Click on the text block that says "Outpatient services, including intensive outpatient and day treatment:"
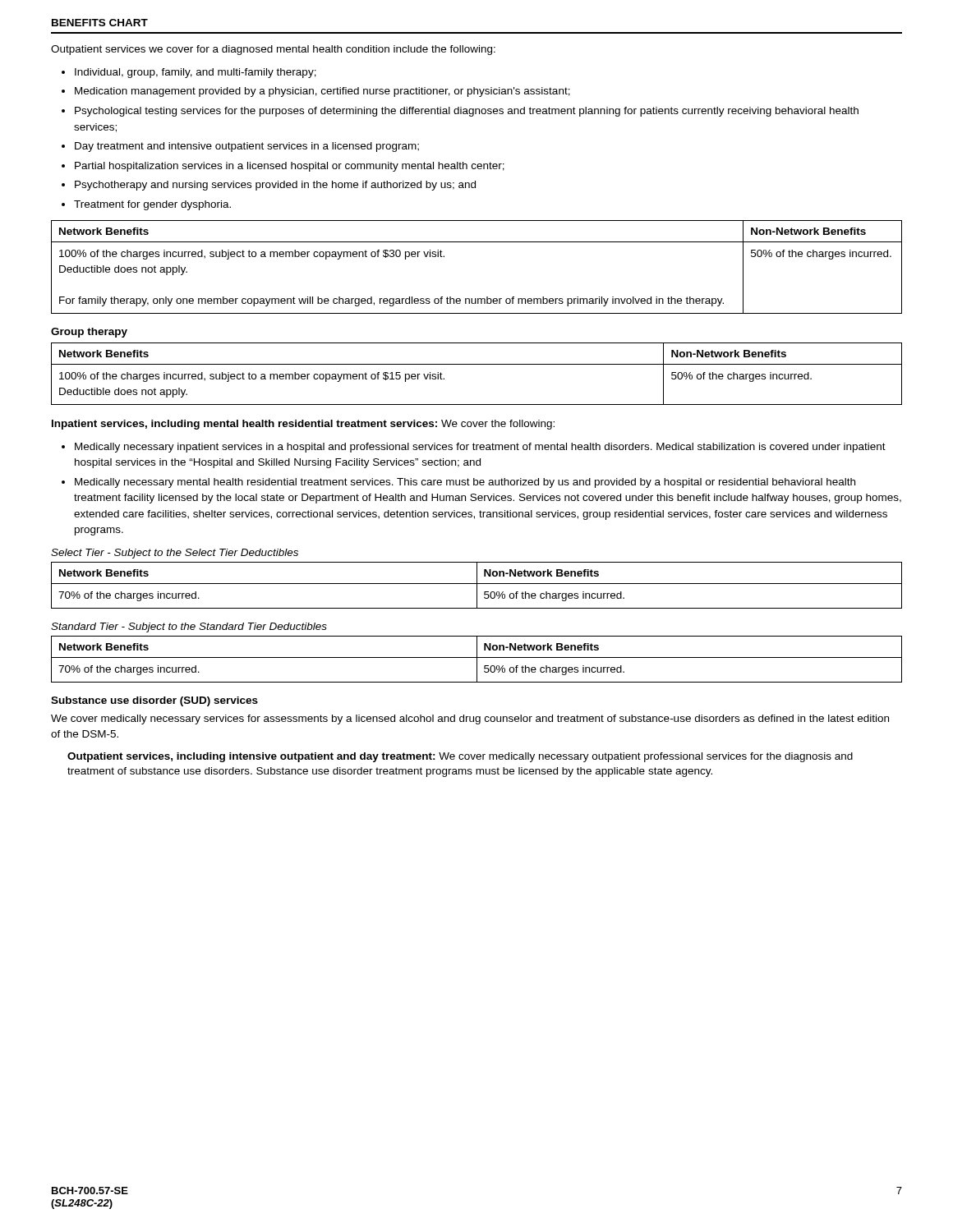 click(460, 763)
